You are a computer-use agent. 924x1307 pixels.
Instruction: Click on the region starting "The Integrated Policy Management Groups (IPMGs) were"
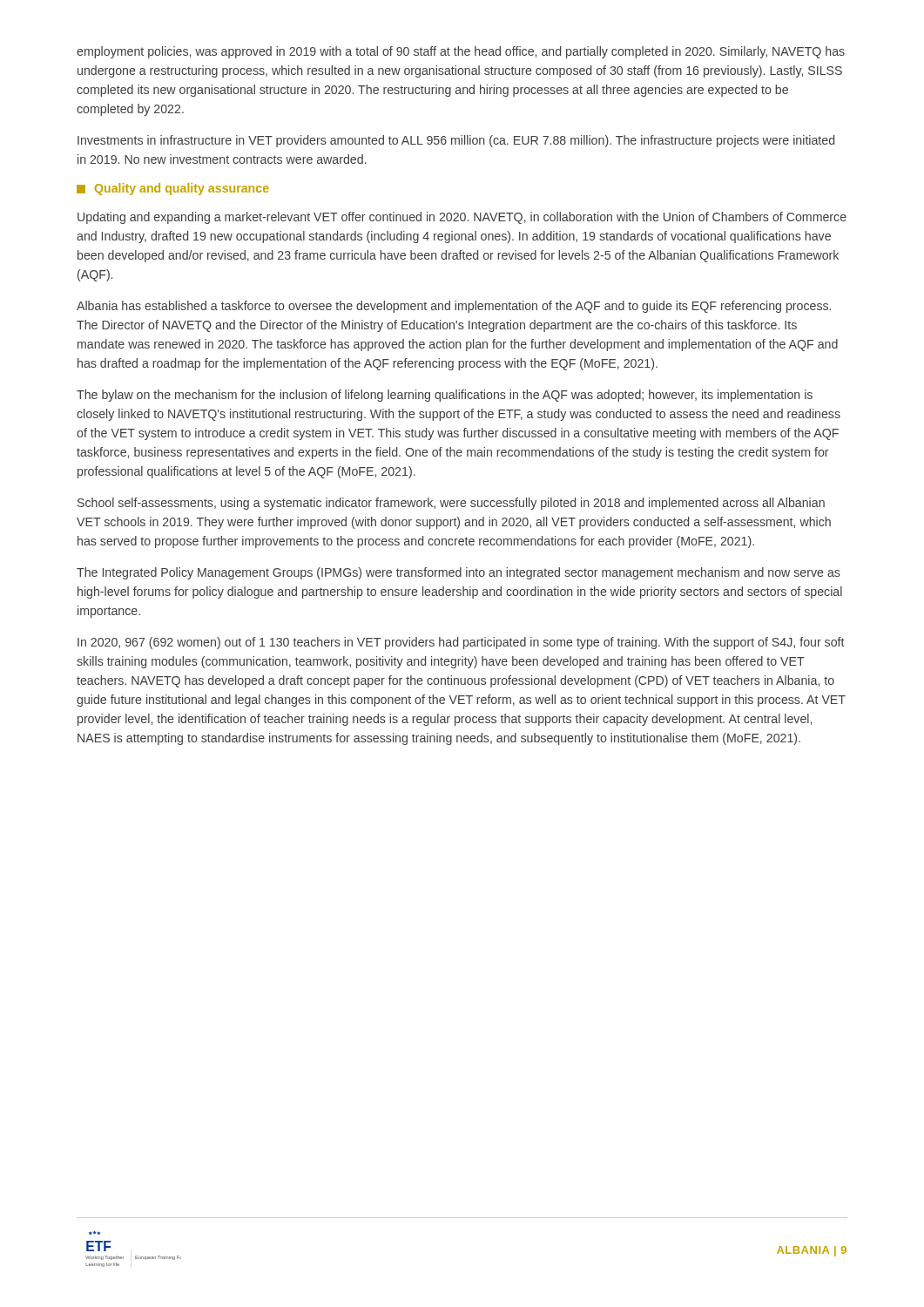pyautogui.click(x=460, y=592)
